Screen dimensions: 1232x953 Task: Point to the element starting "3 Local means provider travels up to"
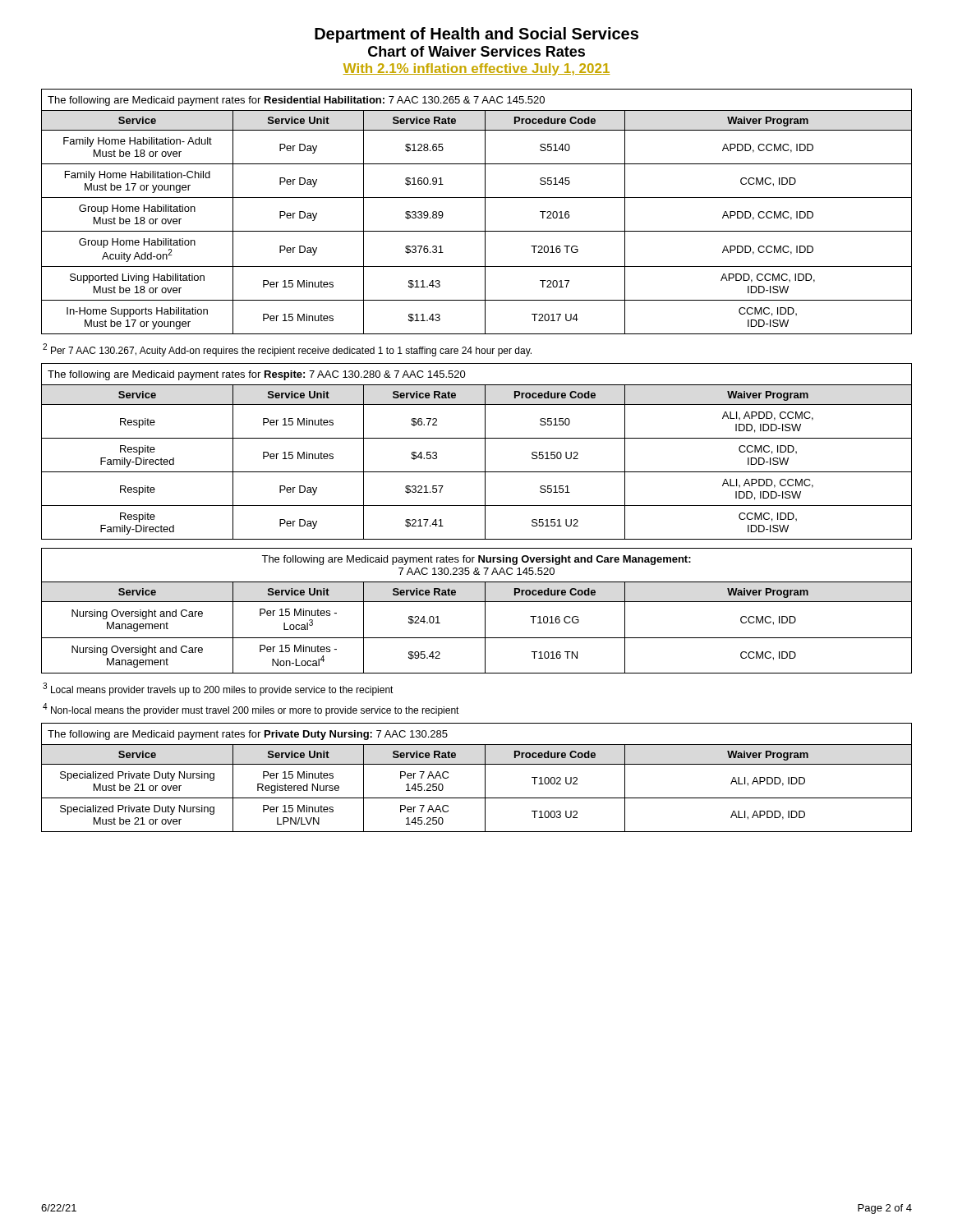coord(218,689)
